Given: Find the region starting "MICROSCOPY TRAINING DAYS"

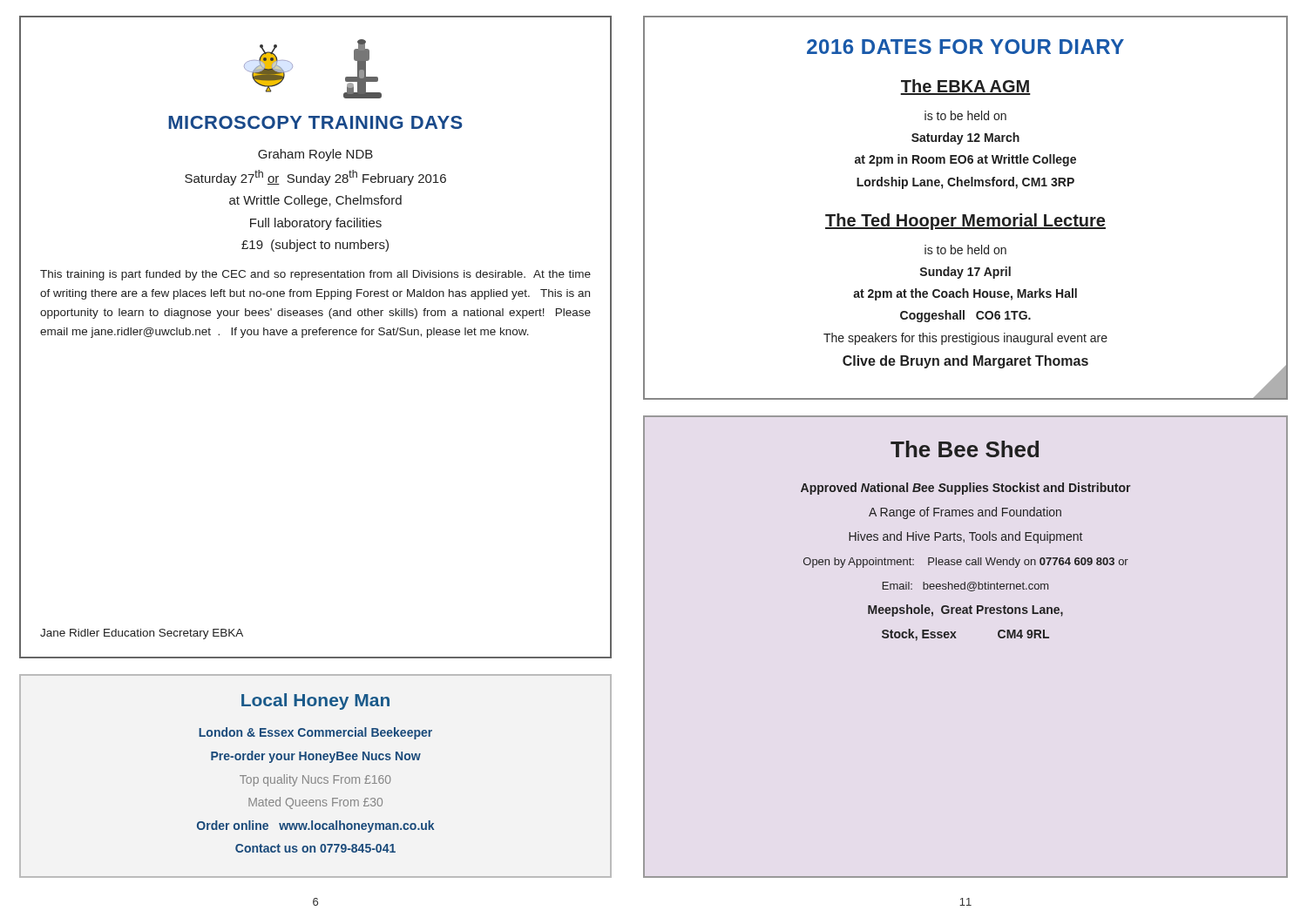Looking at the screenshot, I should (315, 122).
